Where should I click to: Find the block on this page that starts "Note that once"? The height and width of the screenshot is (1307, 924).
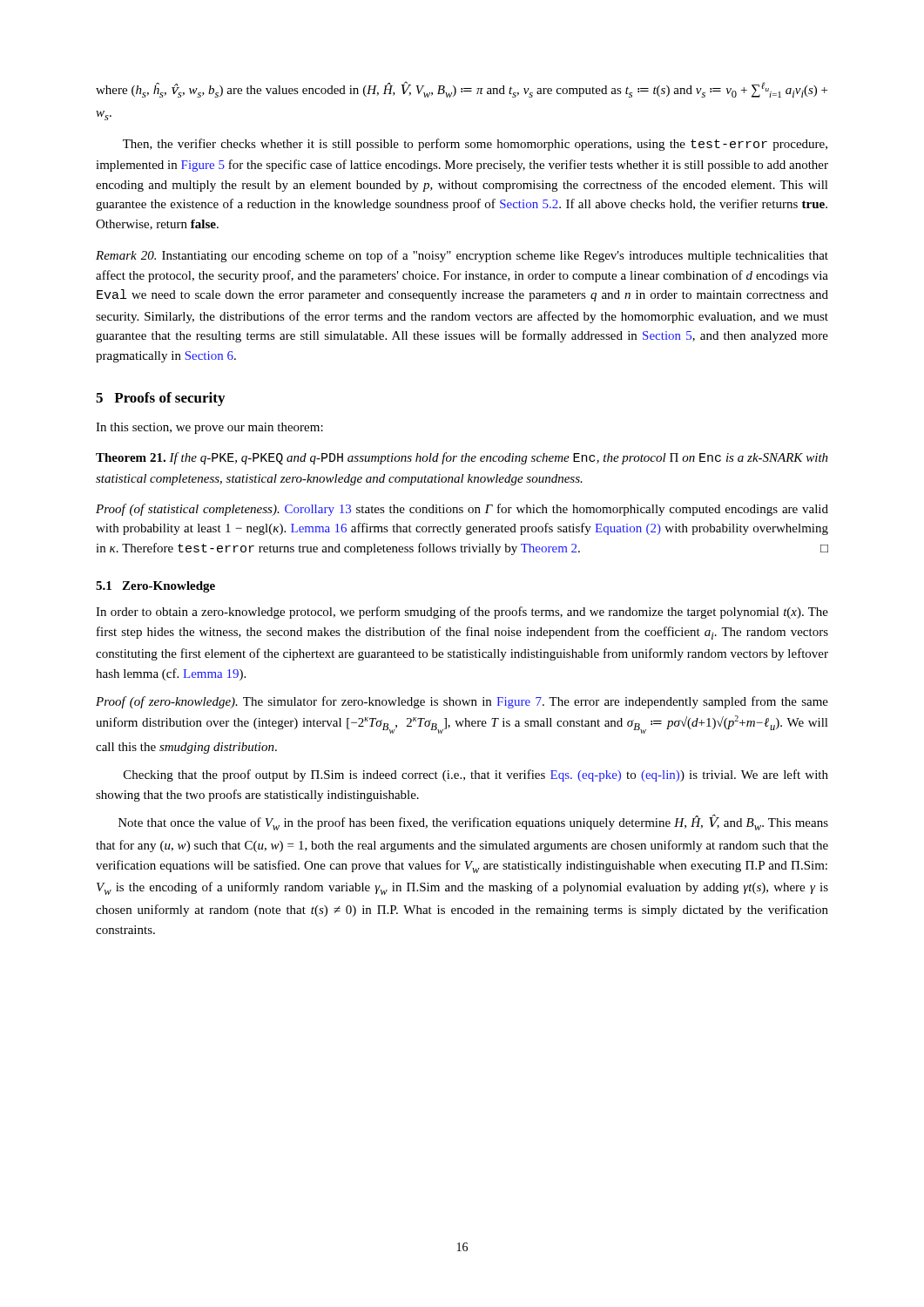click(x=462, y=876)
